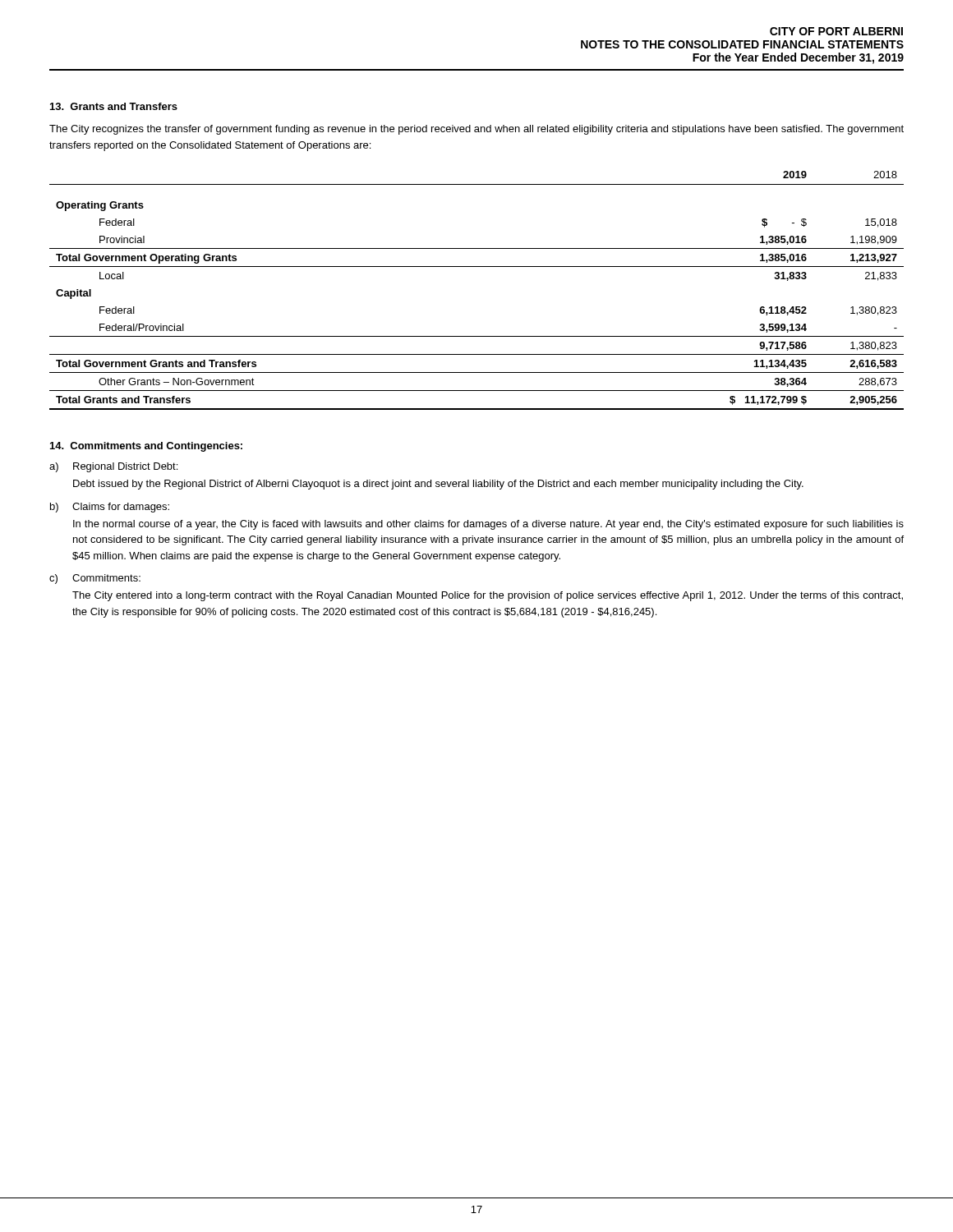This screenshot has width=953, height=1232.
Task: Locate the section header with the text "14. Commitments and Contingencies:"
Action: (146, 446)
